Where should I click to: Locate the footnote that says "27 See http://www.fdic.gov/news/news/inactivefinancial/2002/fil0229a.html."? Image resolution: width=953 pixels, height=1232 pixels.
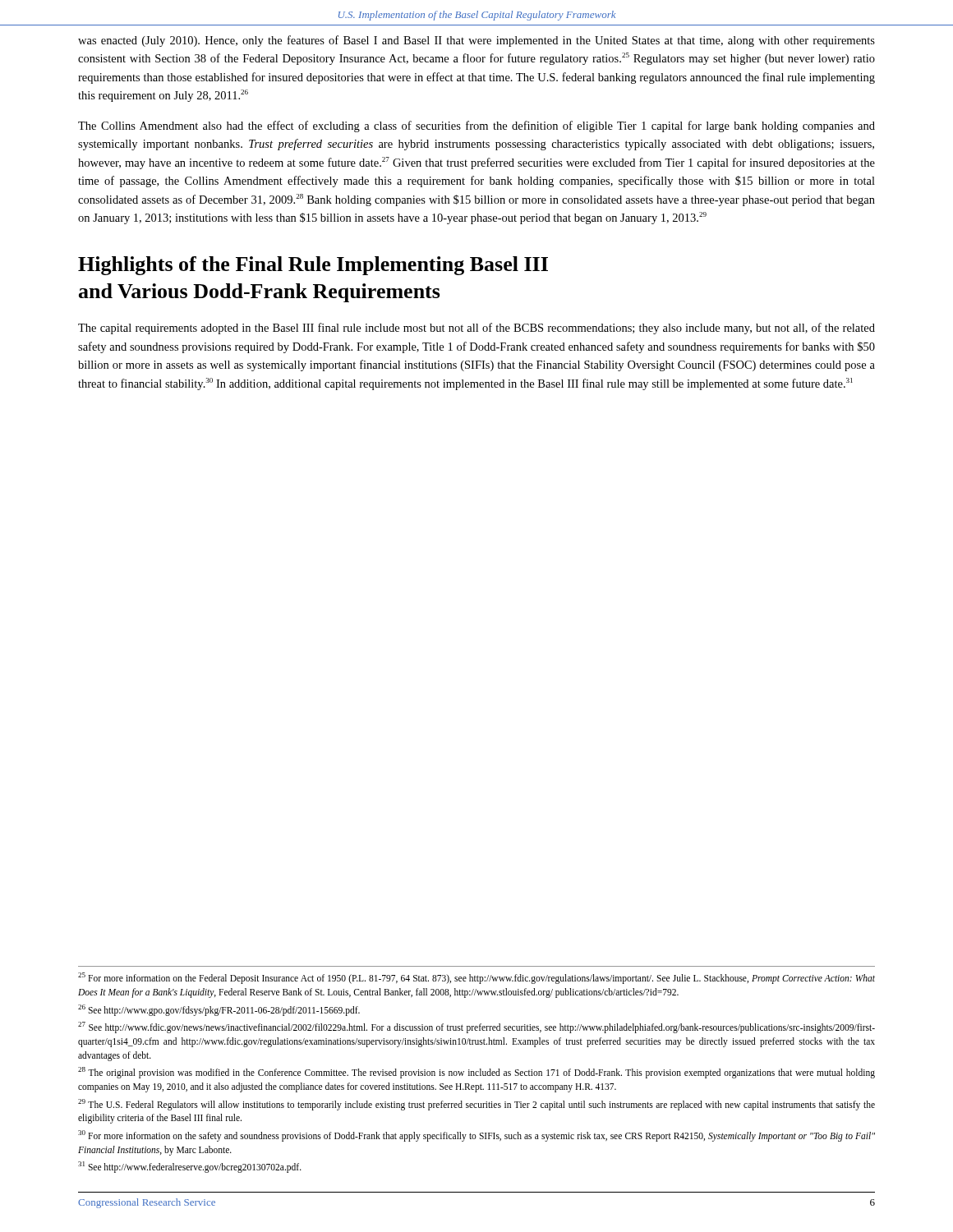point(476,1041)
